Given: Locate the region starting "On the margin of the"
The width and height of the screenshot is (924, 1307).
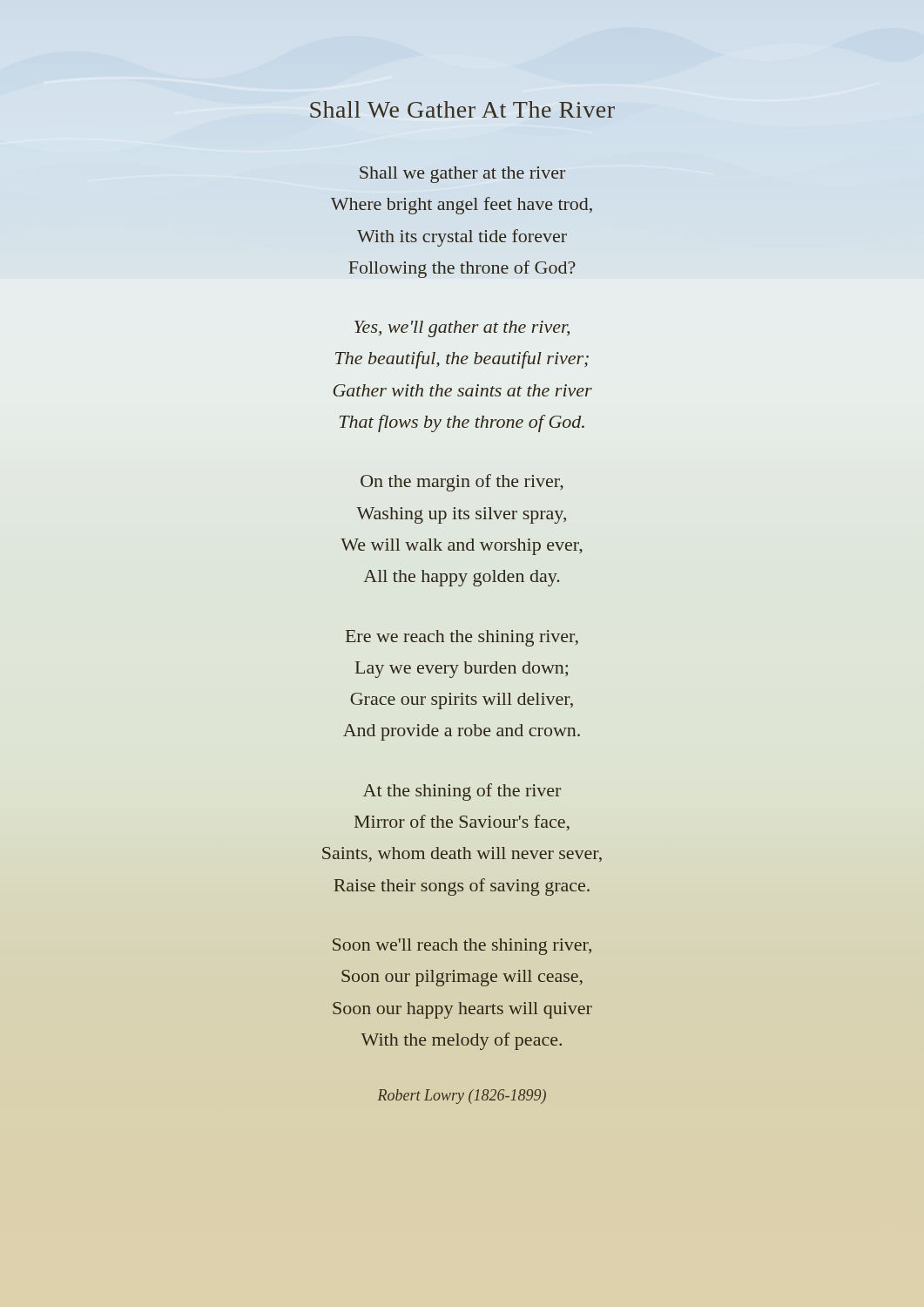Looking at the screenshot, I should click(462, 528).
